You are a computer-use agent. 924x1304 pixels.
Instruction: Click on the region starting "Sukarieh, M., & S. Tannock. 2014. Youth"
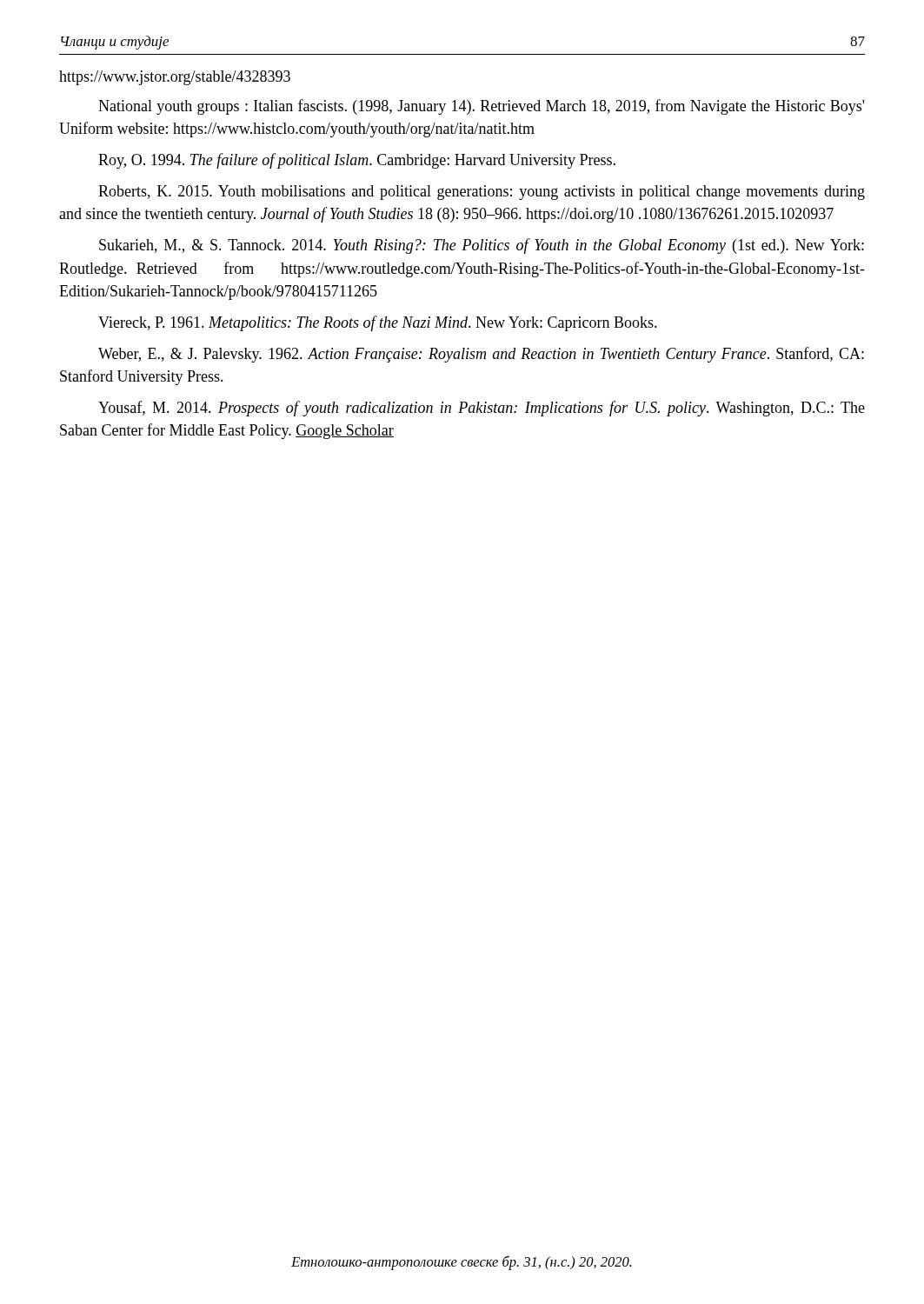tap(462, 268)
